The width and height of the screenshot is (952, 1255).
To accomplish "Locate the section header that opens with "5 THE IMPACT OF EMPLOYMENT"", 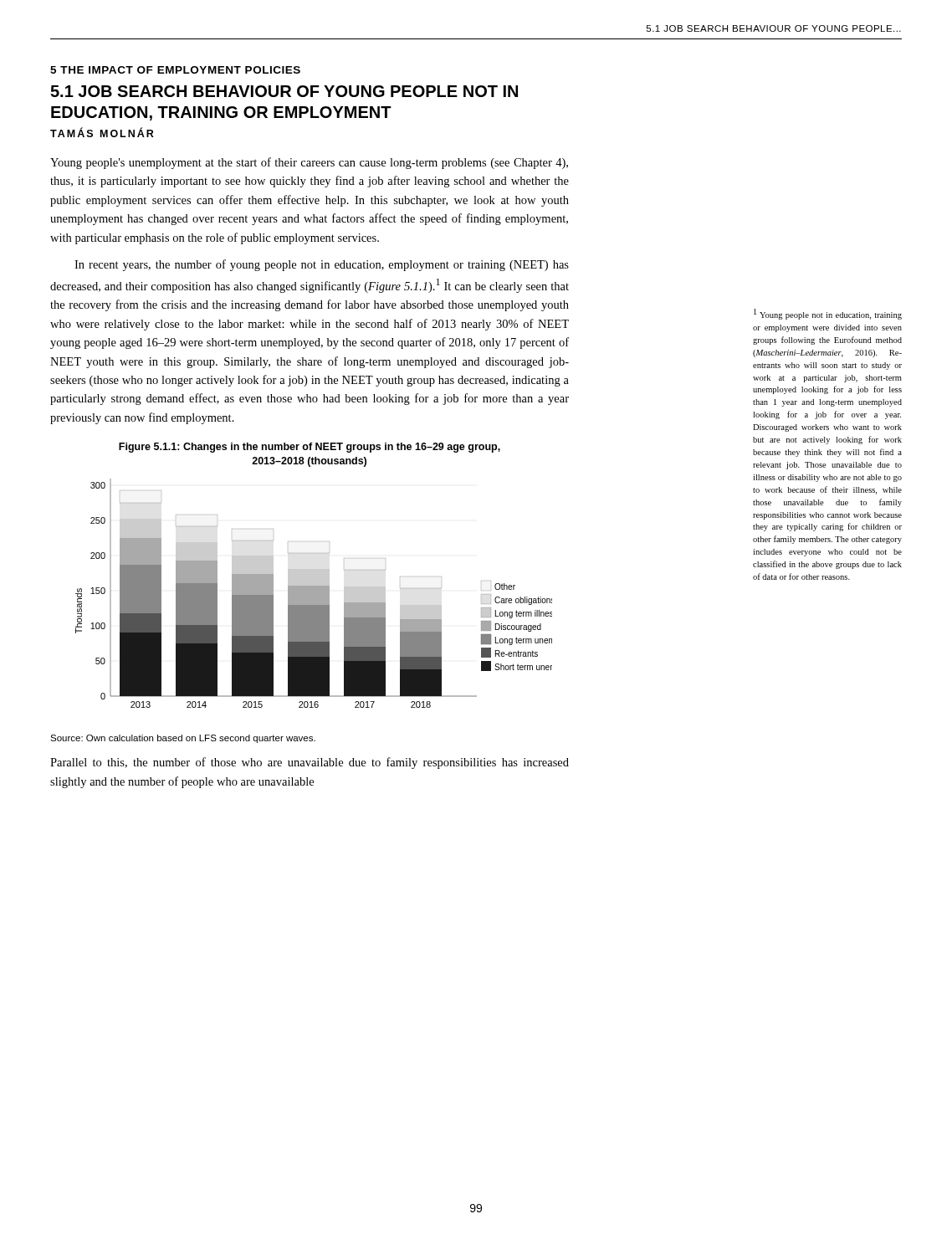I will click(x=176, y=70).
